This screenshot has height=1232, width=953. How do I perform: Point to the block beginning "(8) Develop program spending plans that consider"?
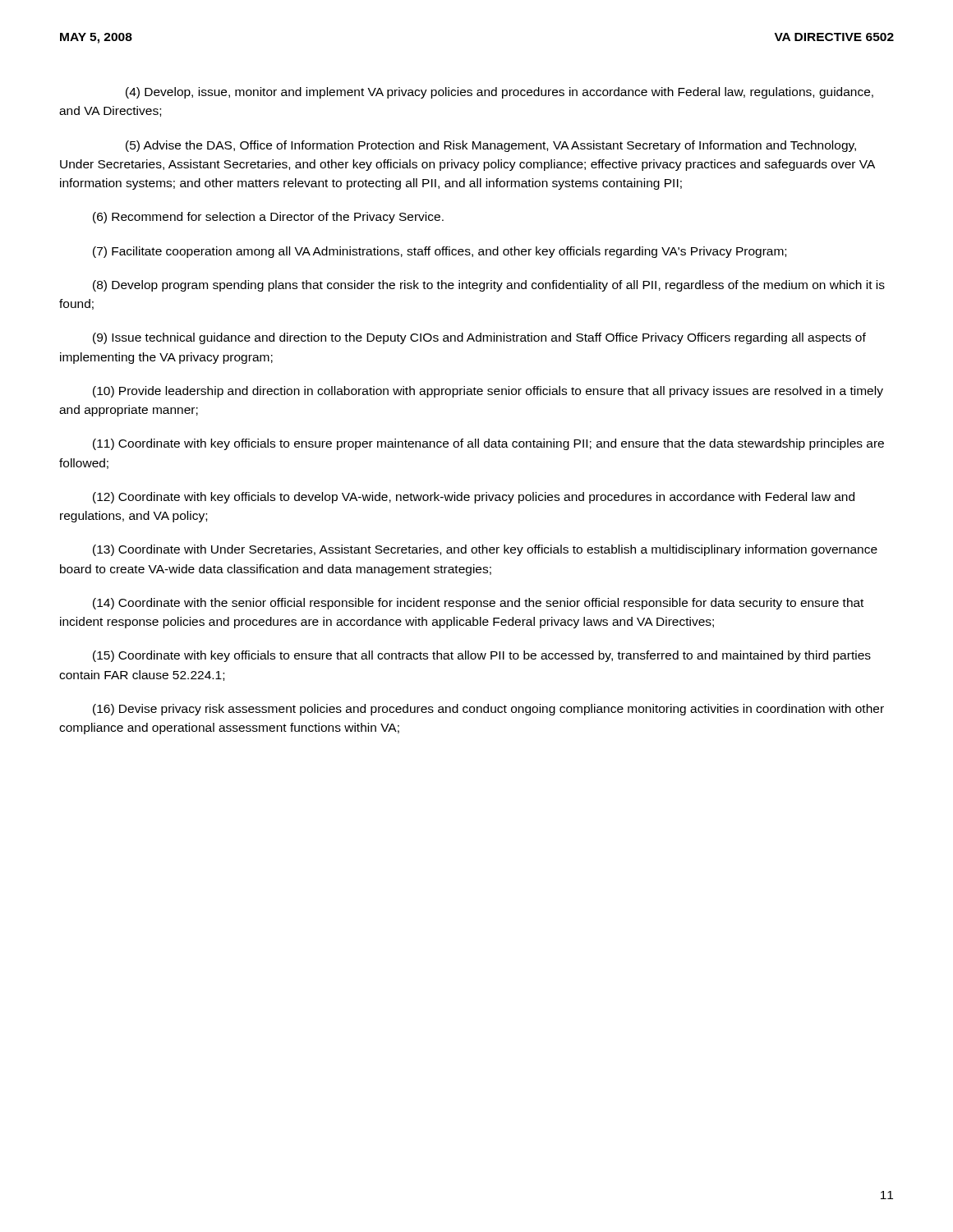coord(476,294)
